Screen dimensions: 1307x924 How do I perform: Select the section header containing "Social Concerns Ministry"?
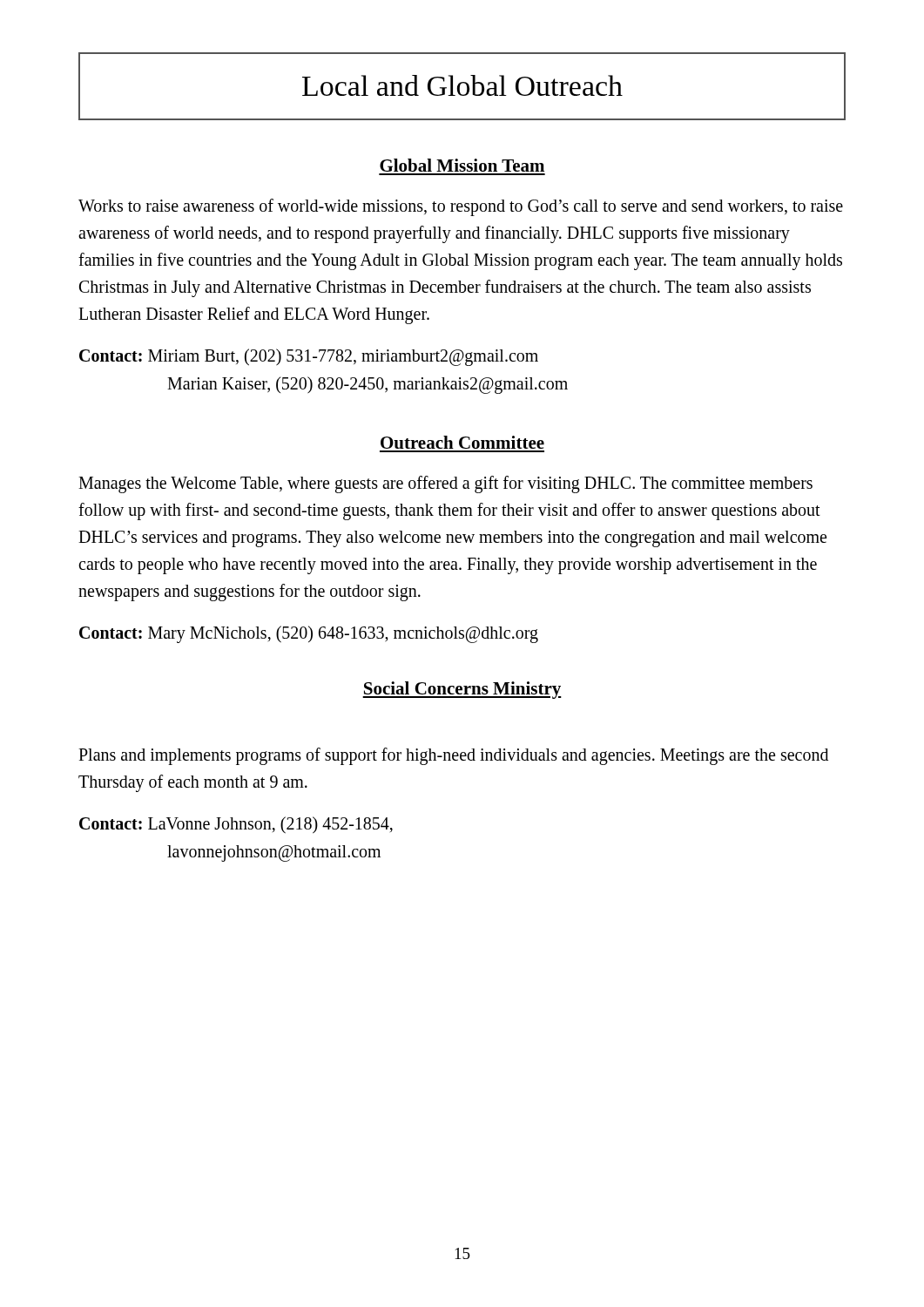point(462,688)
